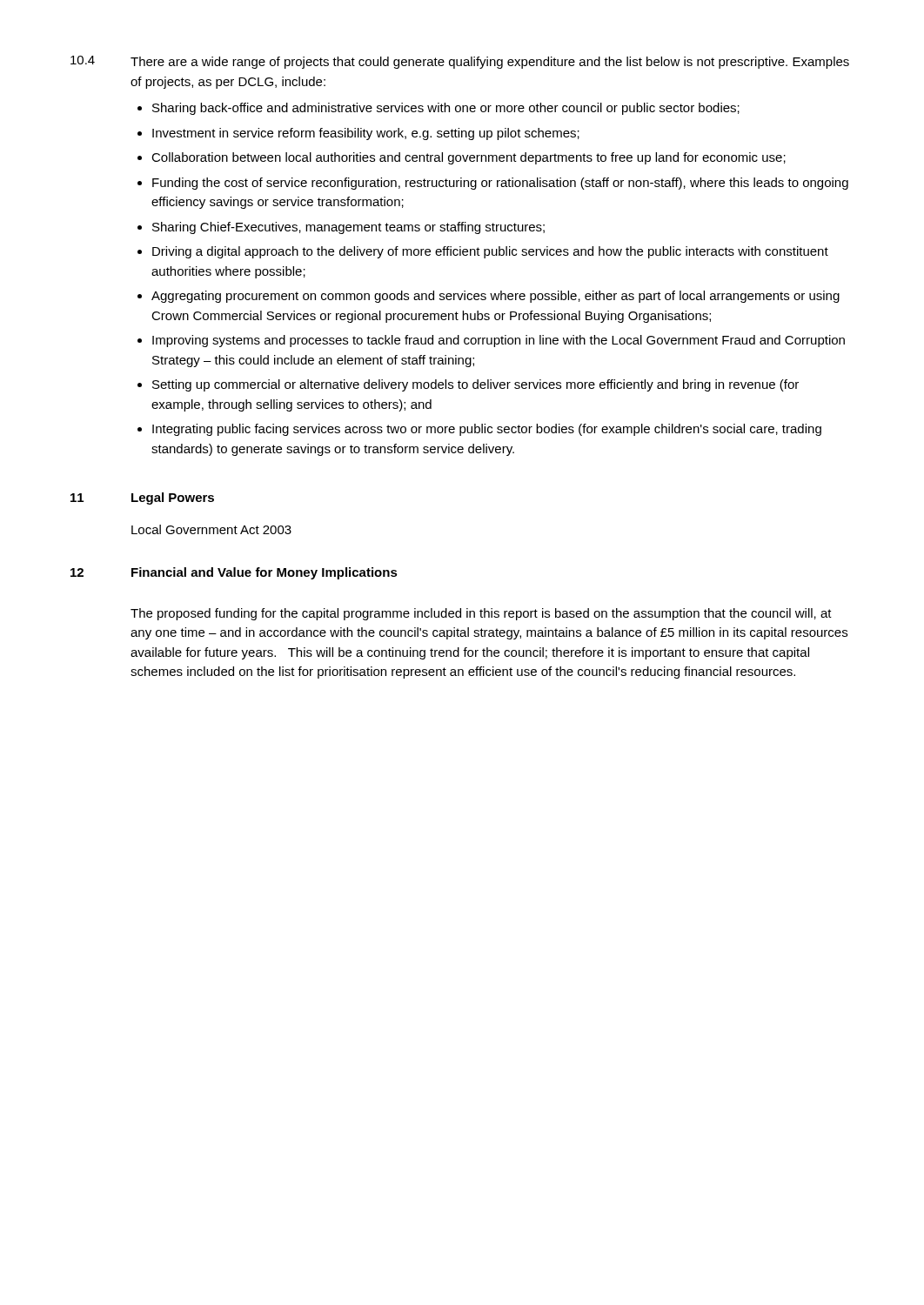Find the list item that says "Sharing back-office and administrative services"
924x1305 pixels.
click(446, 107)
